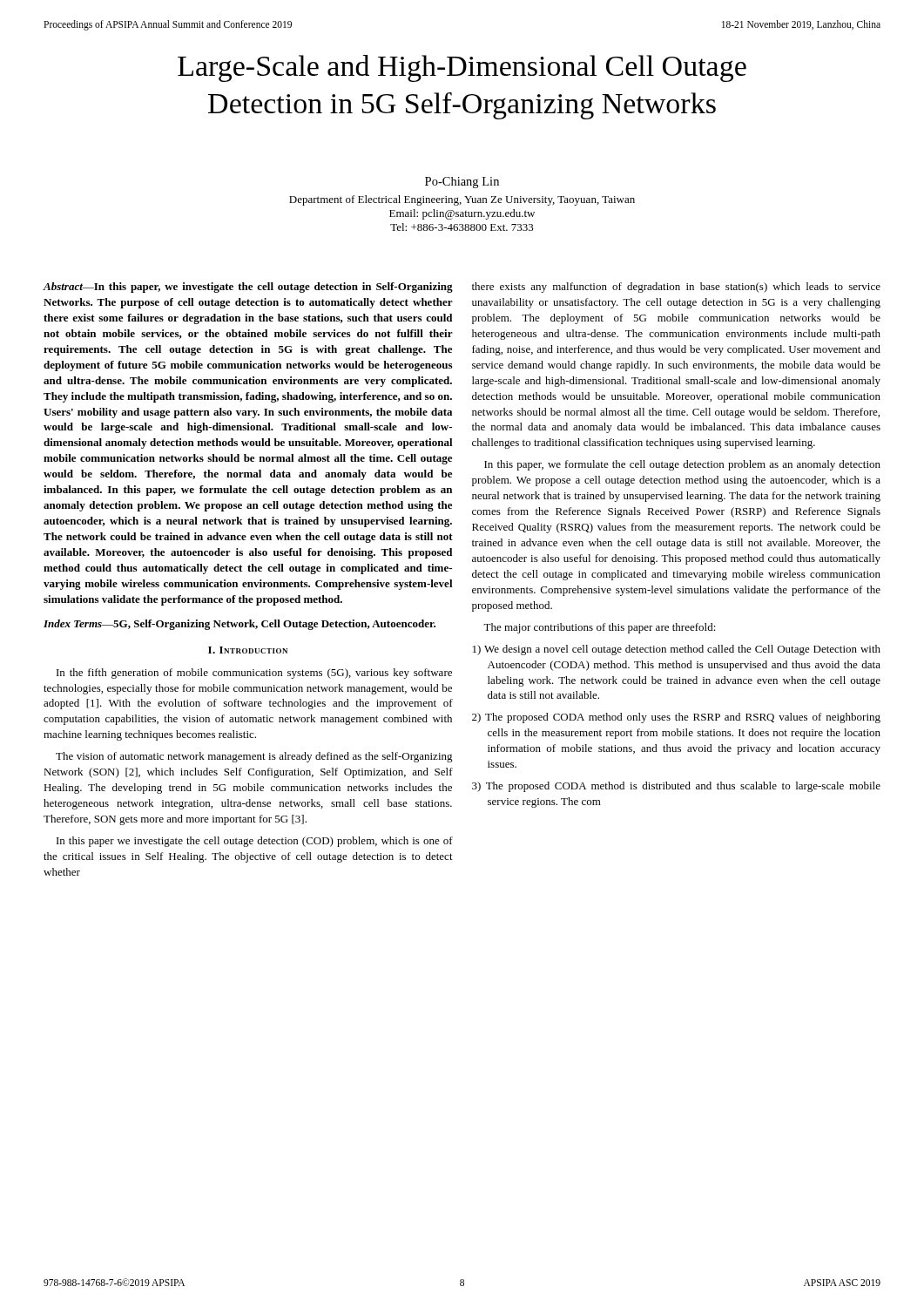Point to the block starting "3) The proposed CODA method"
The image size is (924, 1307).
[x=676, y=794]
